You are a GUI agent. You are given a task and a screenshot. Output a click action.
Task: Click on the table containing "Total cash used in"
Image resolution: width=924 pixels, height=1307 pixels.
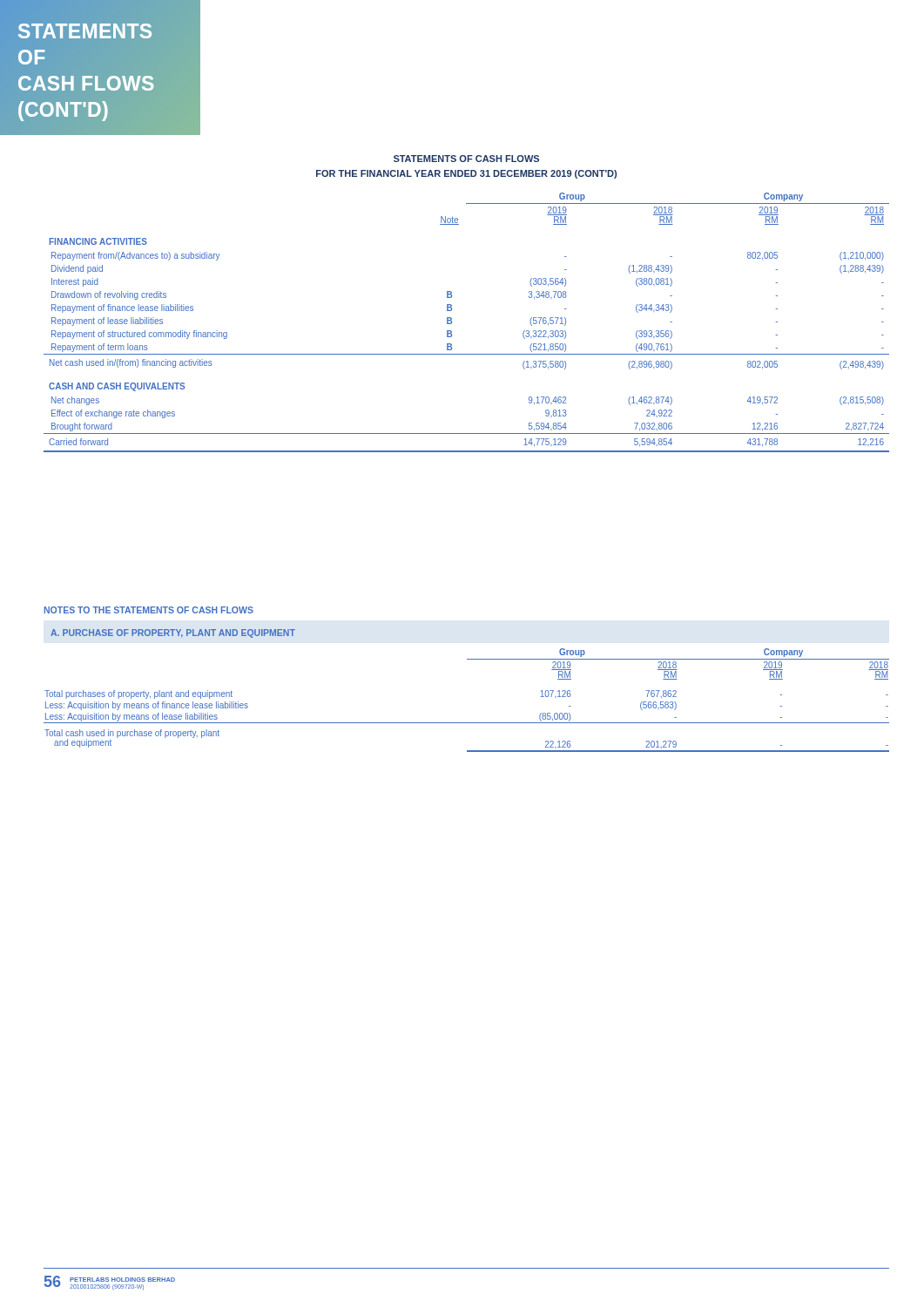pyautogui.click(x=466, y=699)
